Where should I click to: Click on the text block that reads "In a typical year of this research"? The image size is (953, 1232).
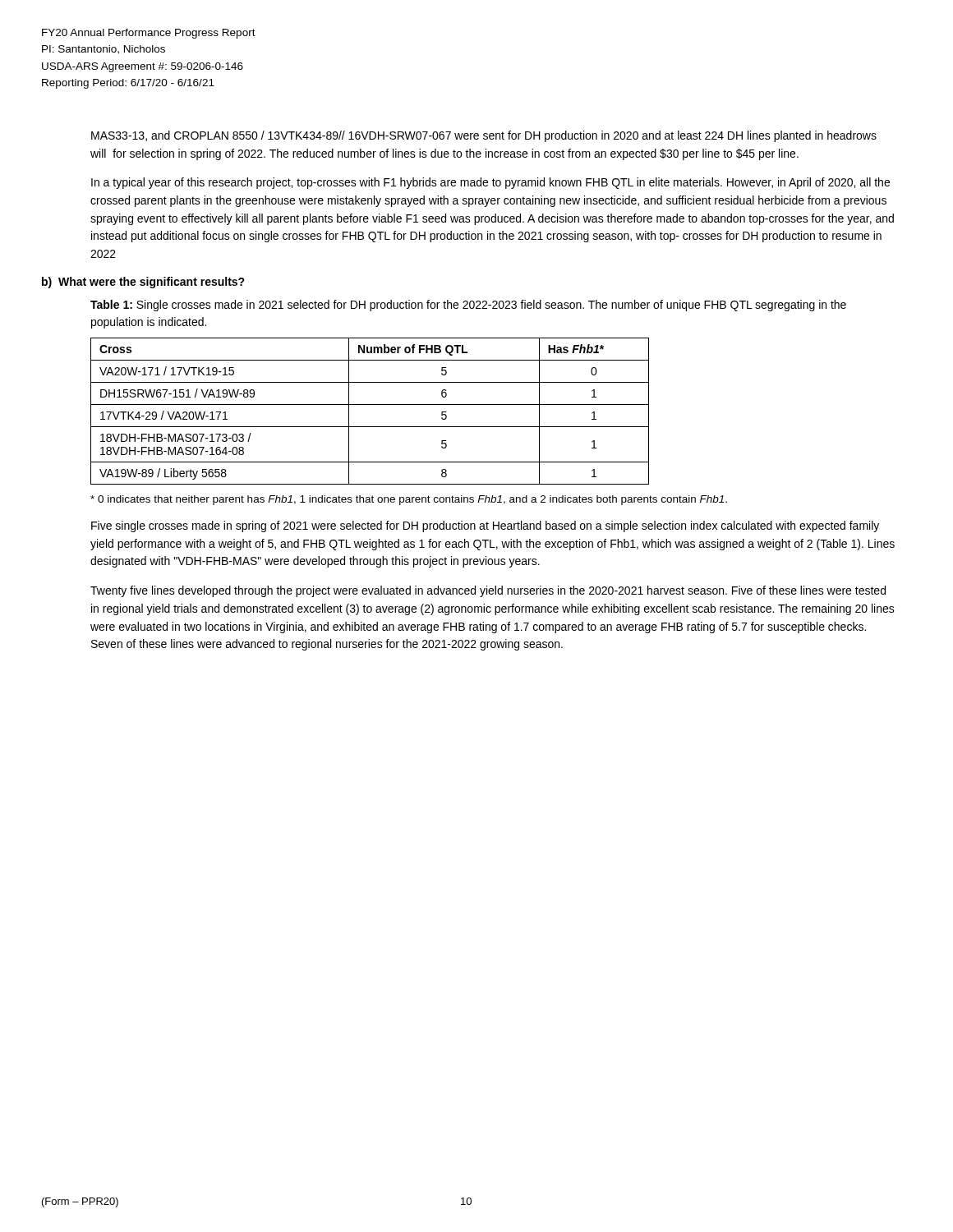tap(492, 218)
